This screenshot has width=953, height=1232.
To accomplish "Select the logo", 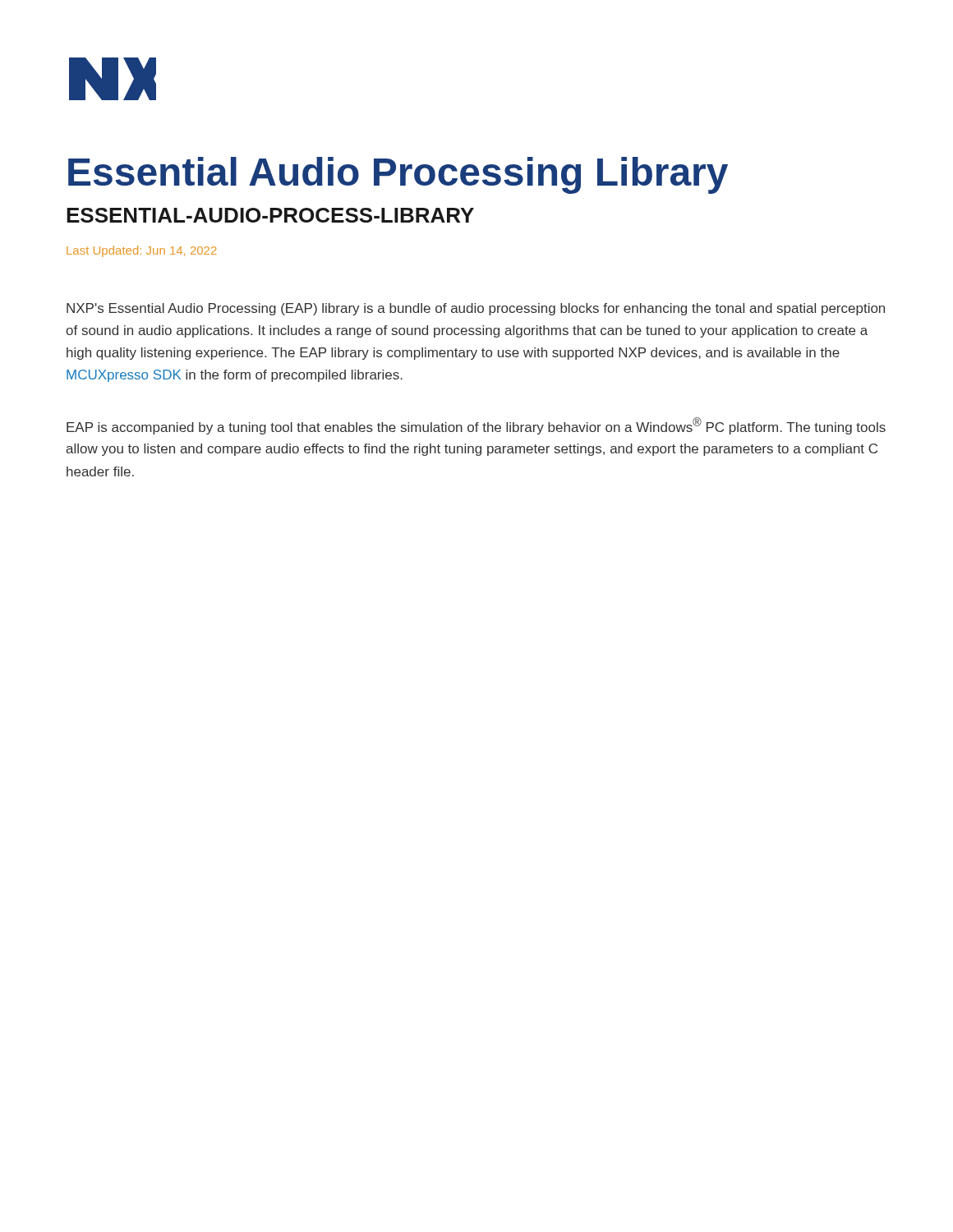I will click(x=476, y=84).
